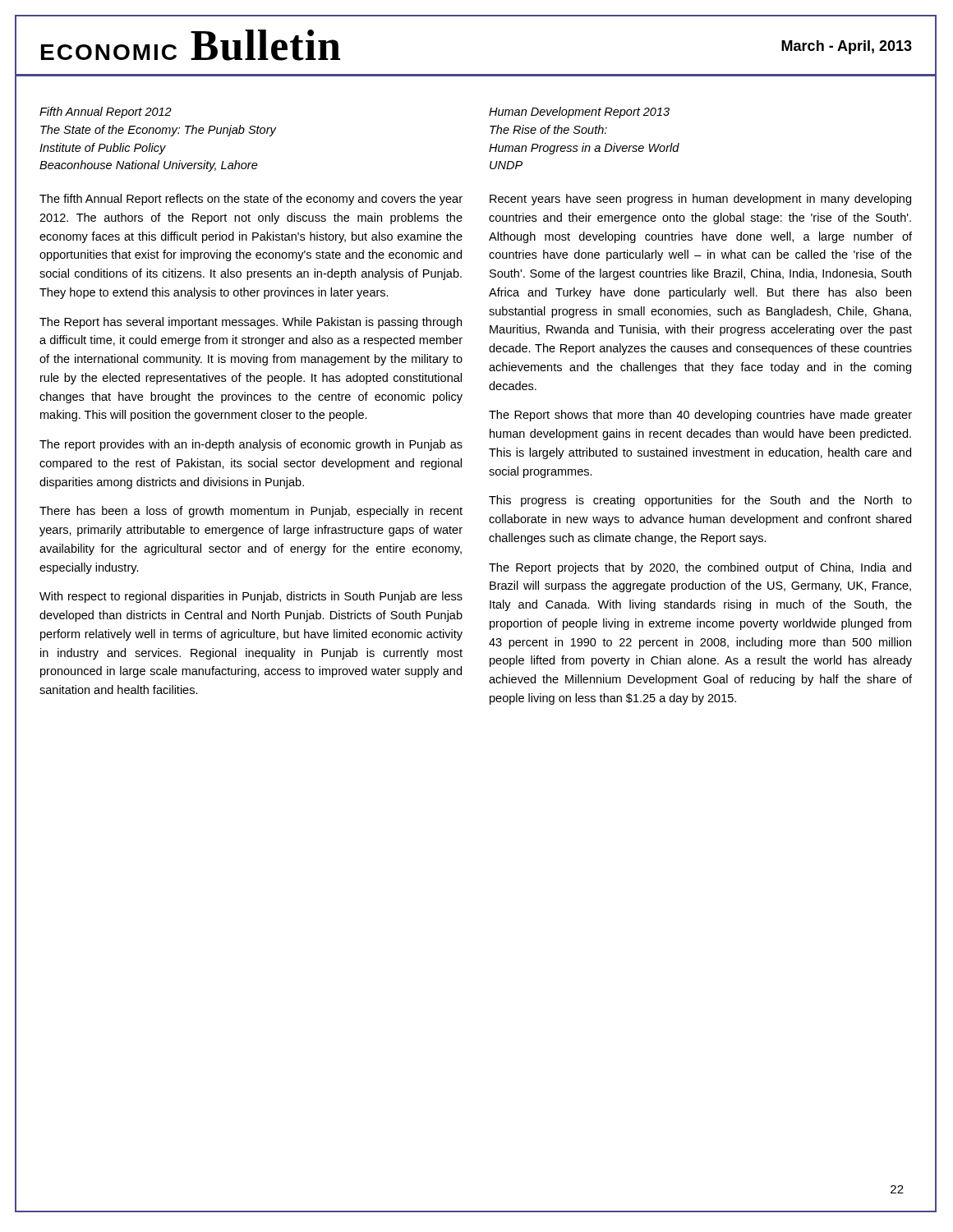
Task: Click on the element starting "The Report has several important"
Action: coord(251,368)
